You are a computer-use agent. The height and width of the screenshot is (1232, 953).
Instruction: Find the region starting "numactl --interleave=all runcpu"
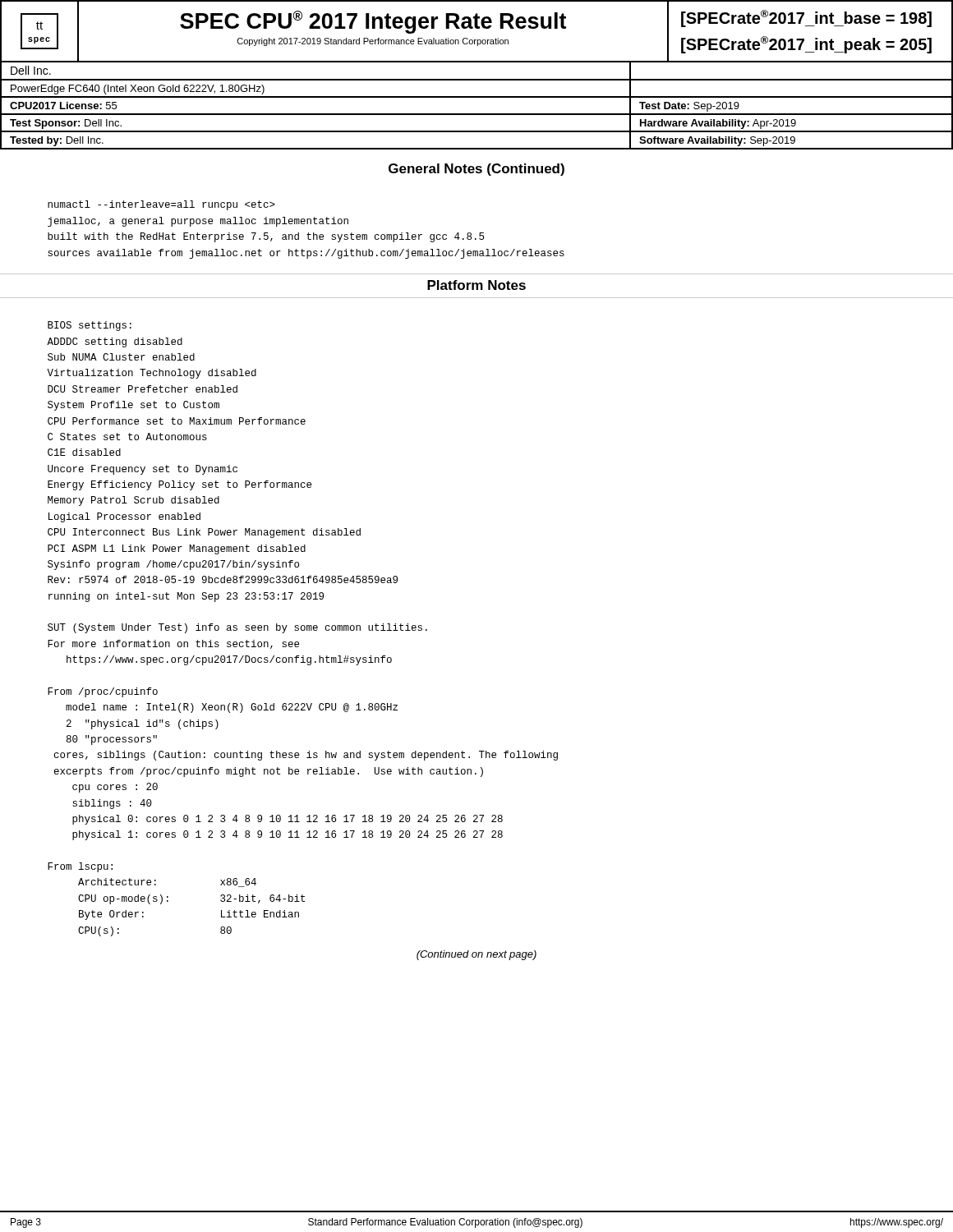tap(303, 229)
